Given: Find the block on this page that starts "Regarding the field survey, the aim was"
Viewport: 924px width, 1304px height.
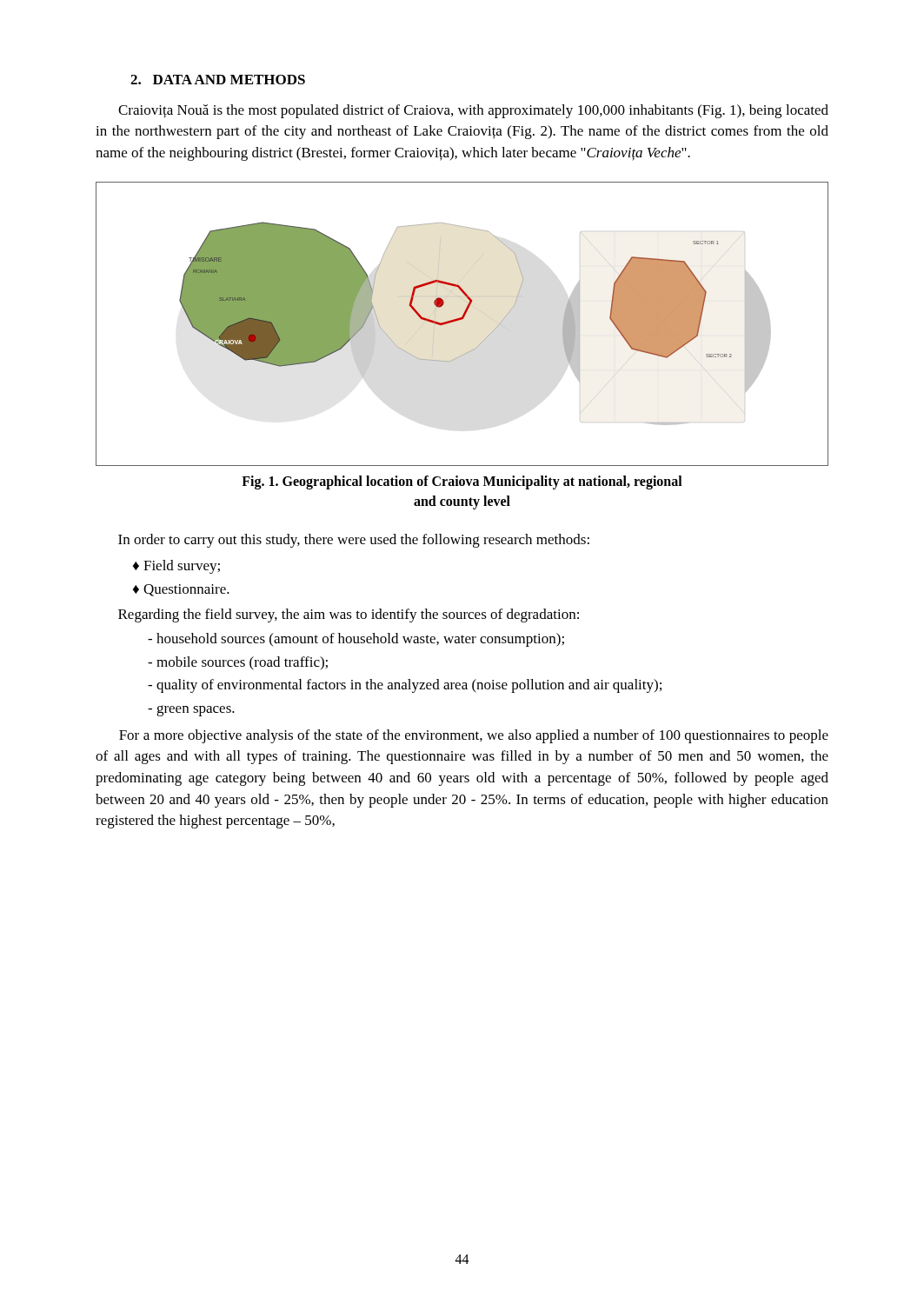Looking at the screenshot, I should [338, 614].
